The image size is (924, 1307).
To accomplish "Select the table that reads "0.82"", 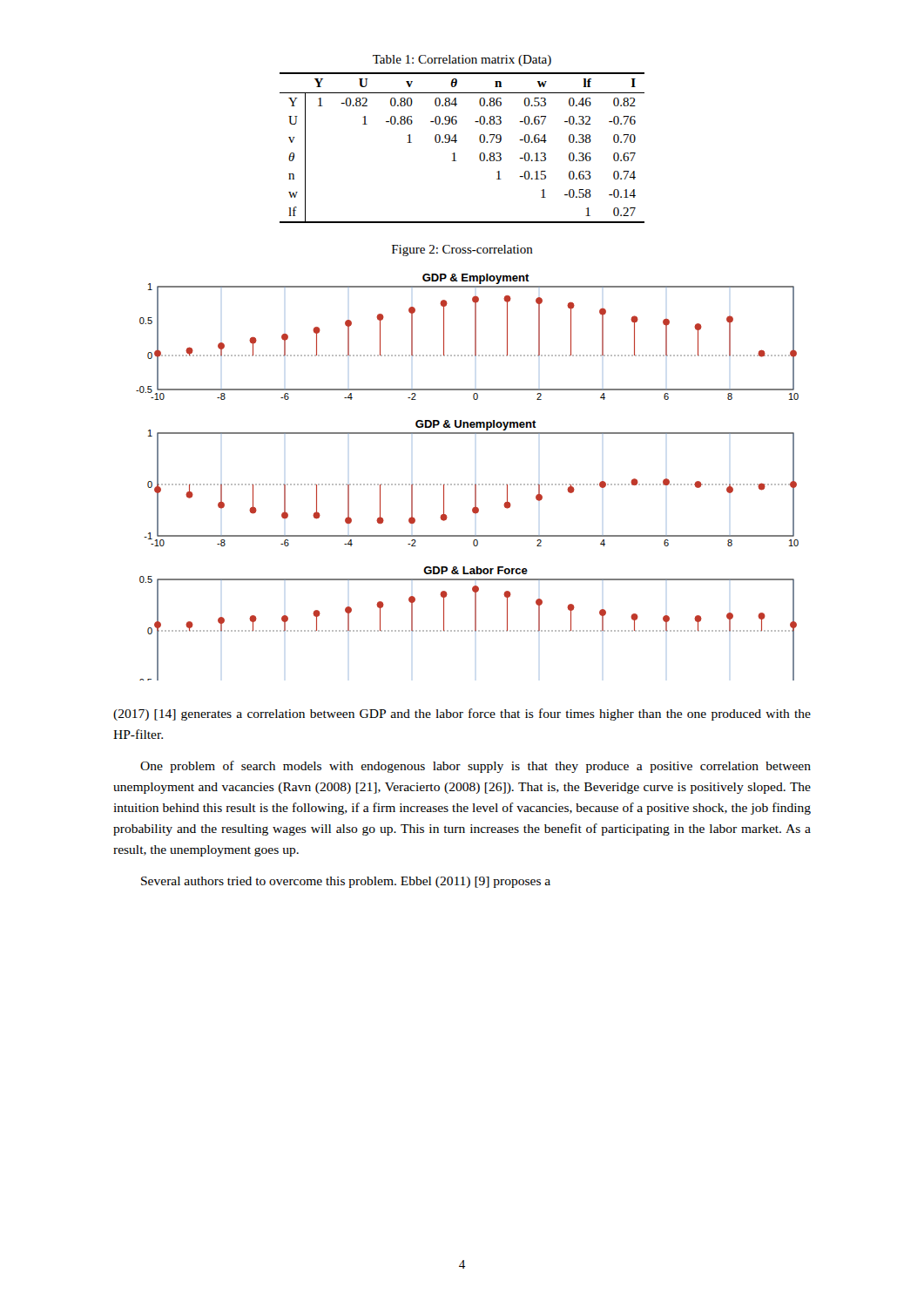I will [462, 138].
